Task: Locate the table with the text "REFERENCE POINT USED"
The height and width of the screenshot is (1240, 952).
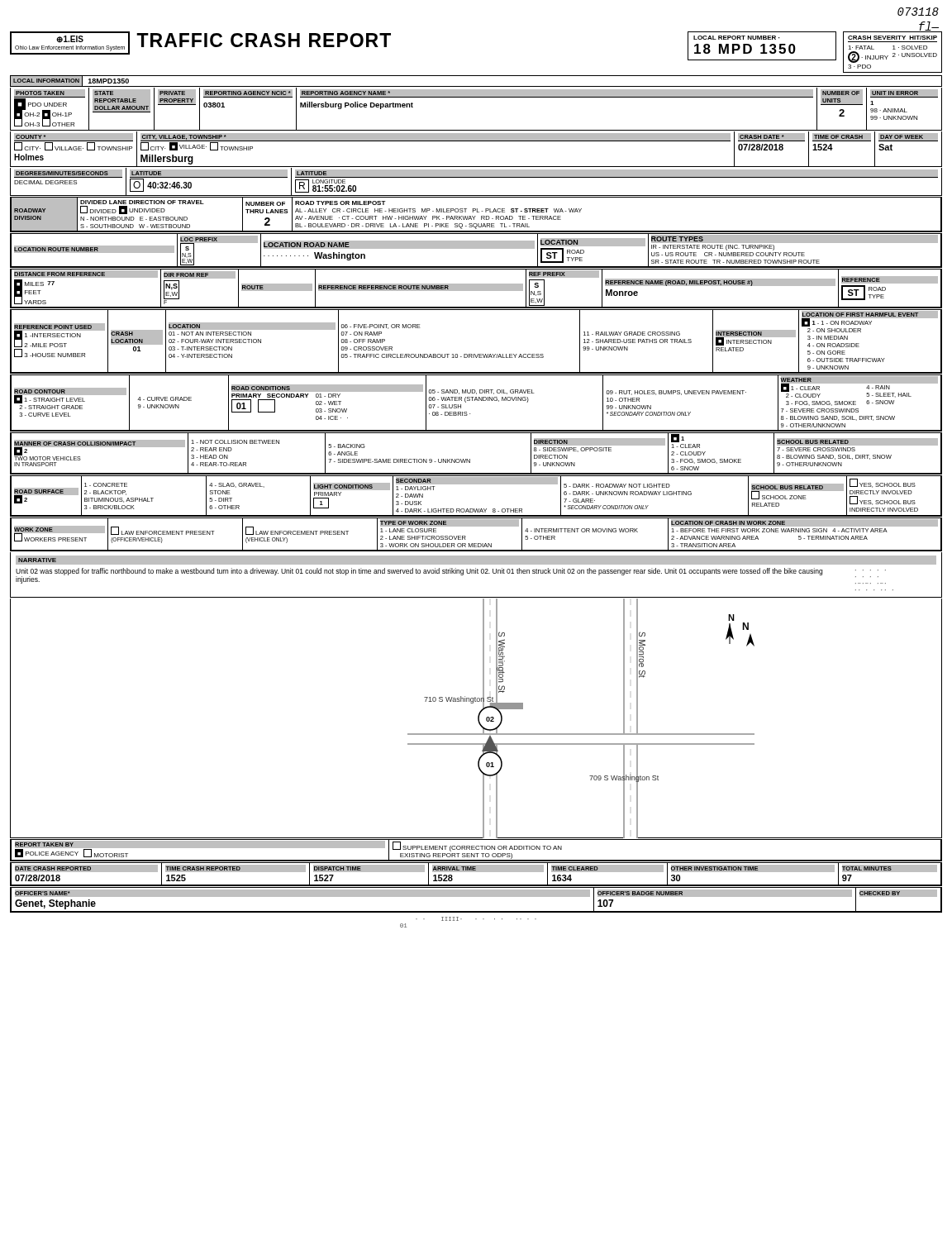Action: coord(476,341)
